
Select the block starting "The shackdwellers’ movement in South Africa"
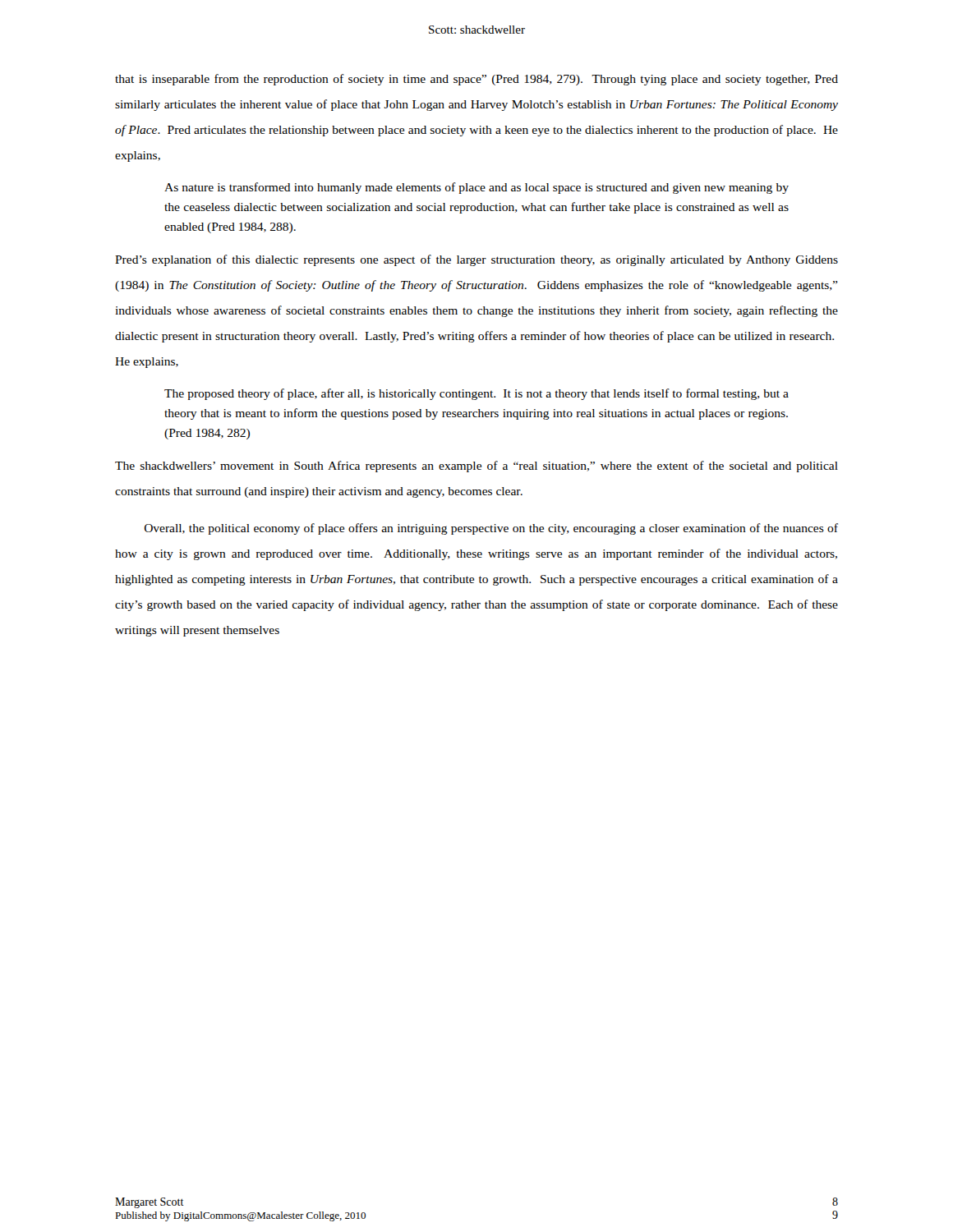476,478
